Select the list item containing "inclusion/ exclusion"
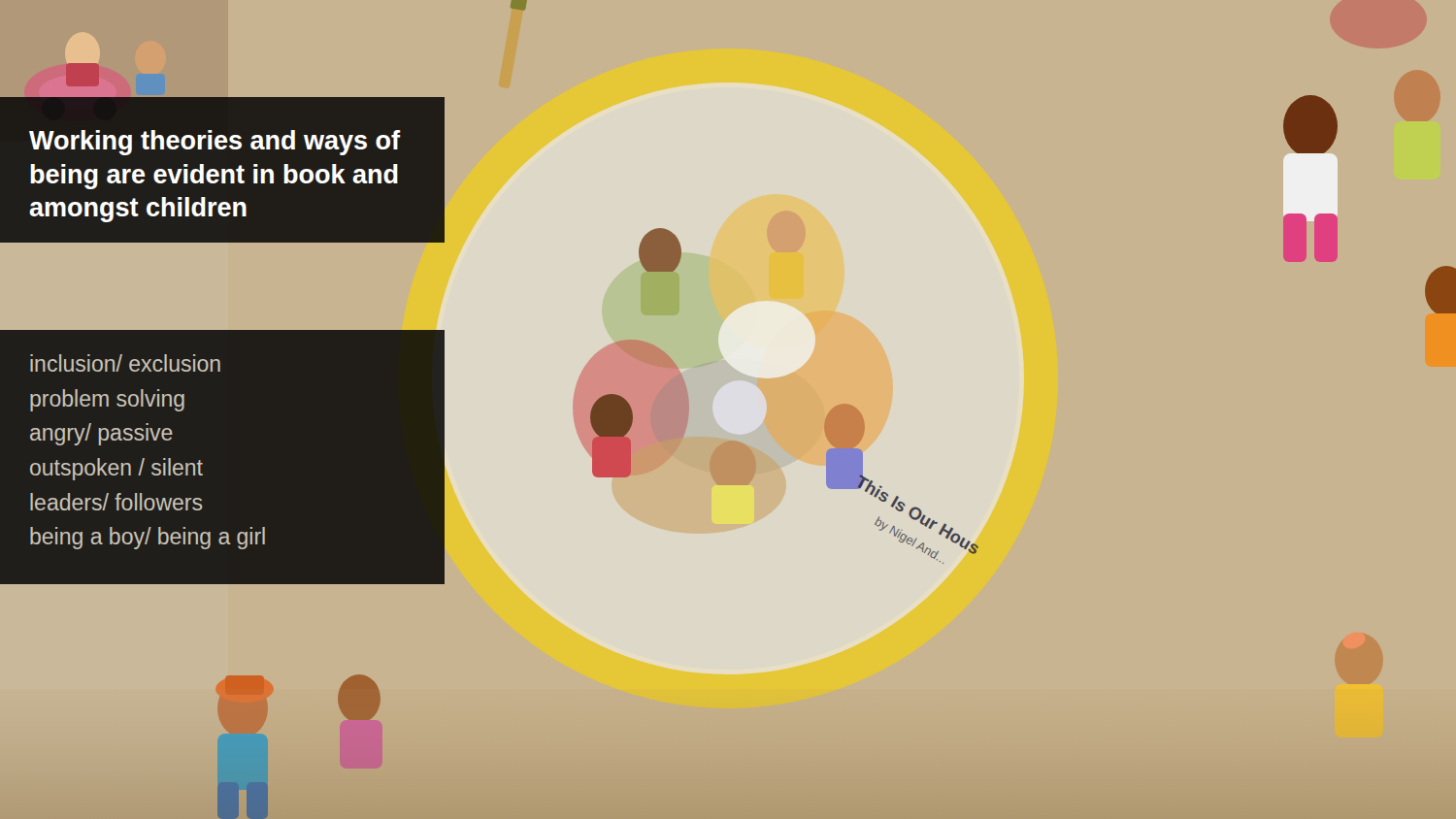 click(x=125, y=364)
